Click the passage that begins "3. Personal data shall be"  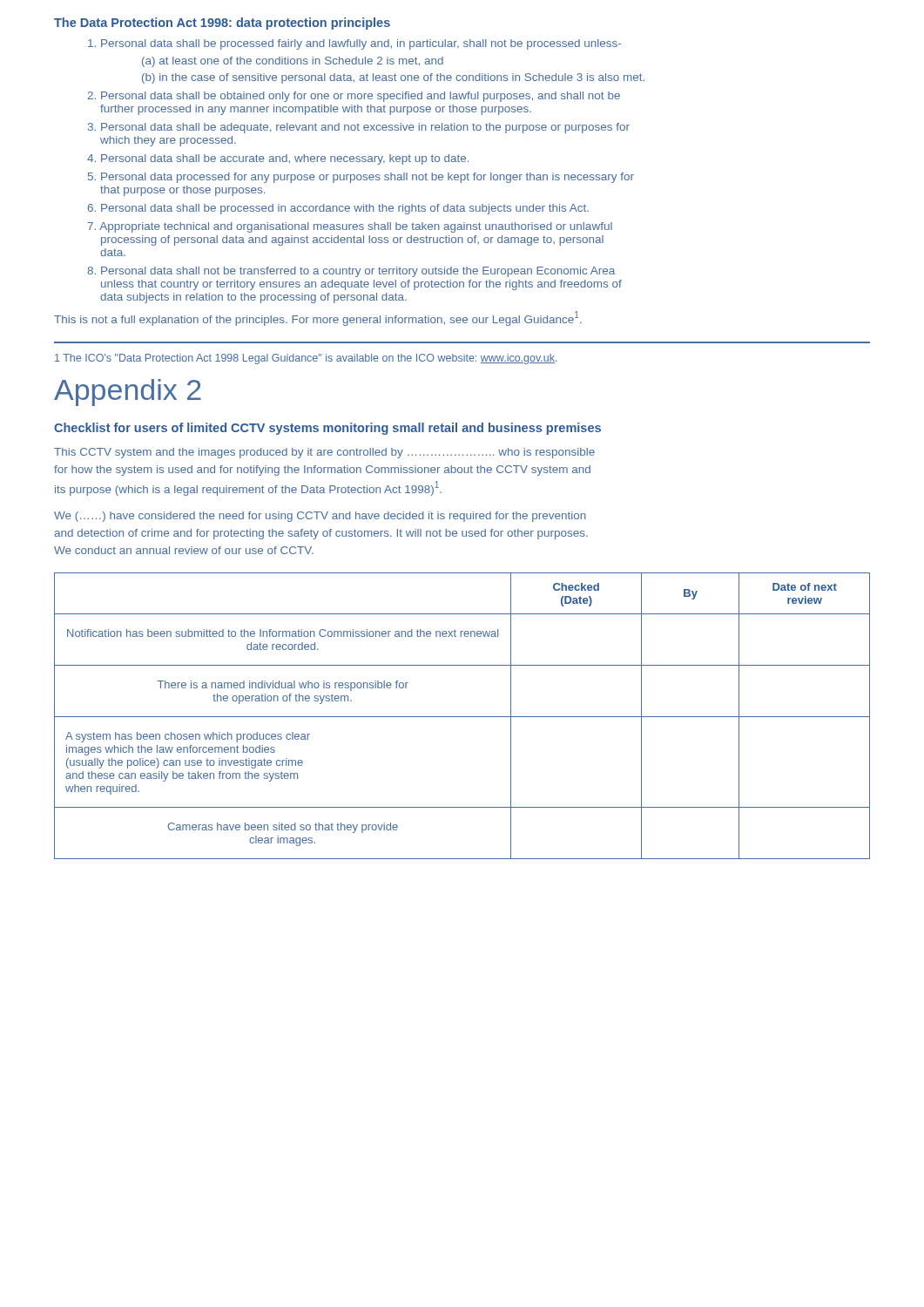click(x=358, y=133)
